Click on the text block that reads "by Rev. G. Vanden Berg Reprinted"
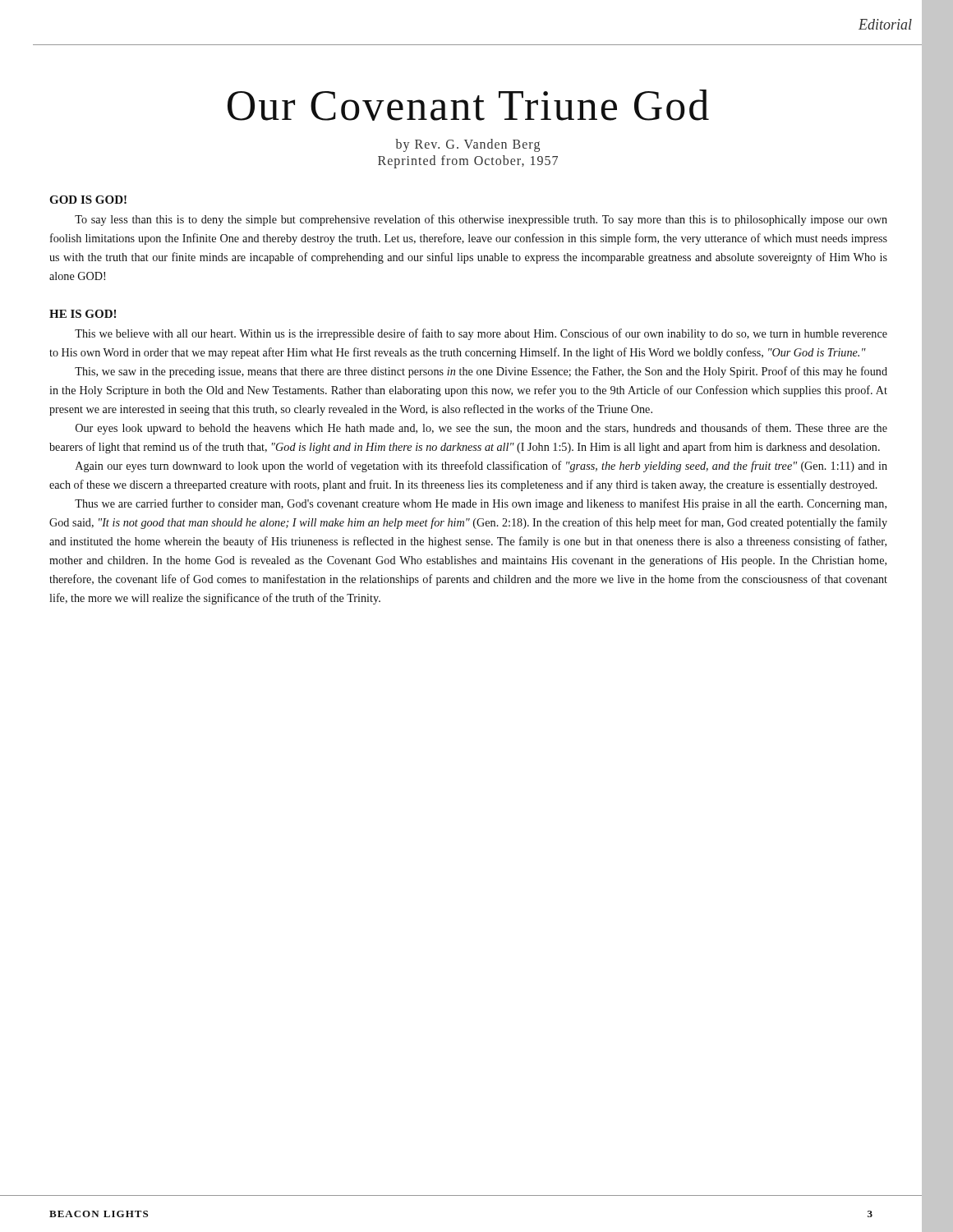Screen dimensions: 1232x953 tap(468, 153)
